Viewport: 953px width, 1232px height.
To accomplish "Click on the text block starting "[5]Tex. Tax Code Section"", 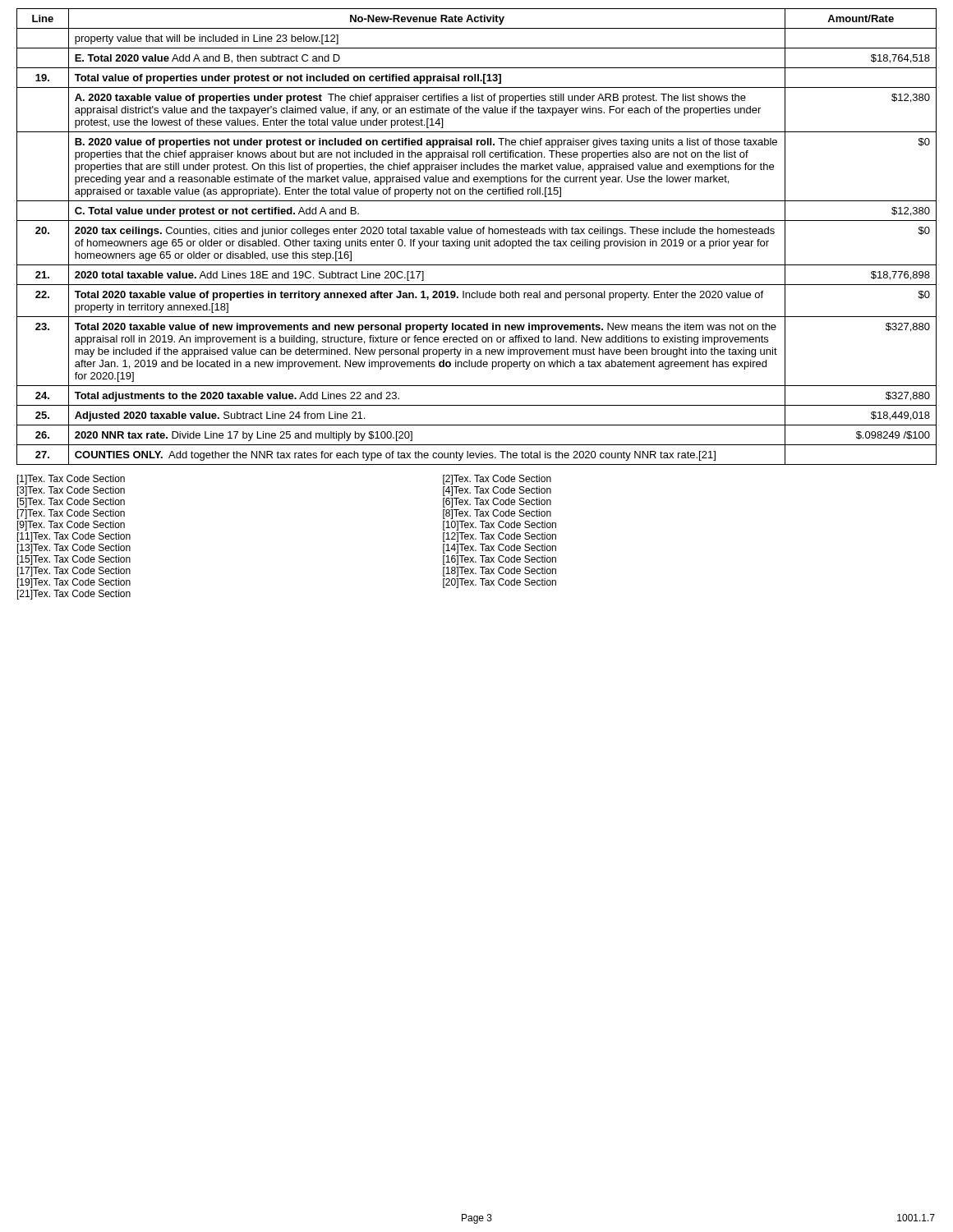I will pos(71,502).
